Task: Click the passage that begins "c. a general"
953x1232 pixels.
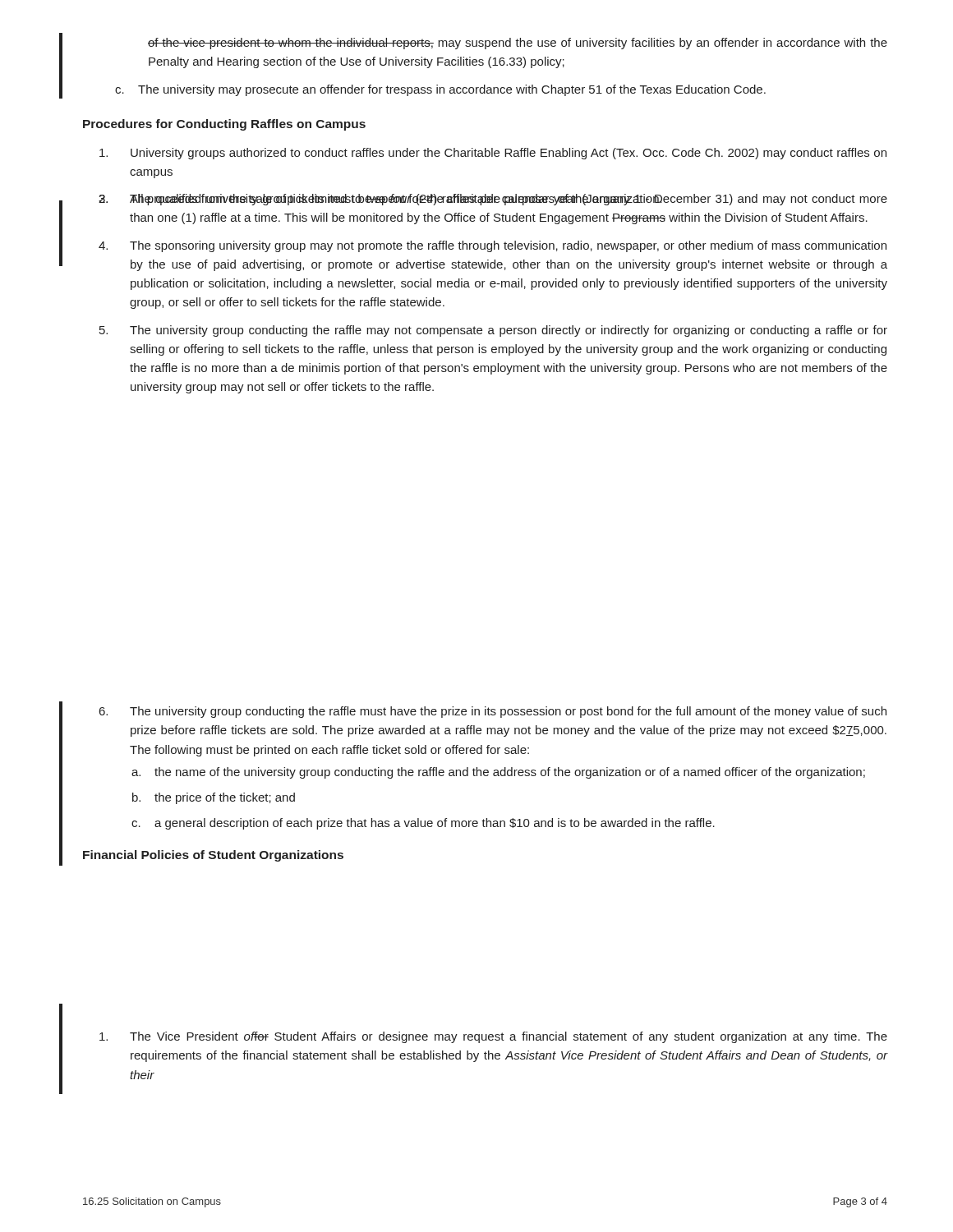Action: click(509, 823)
